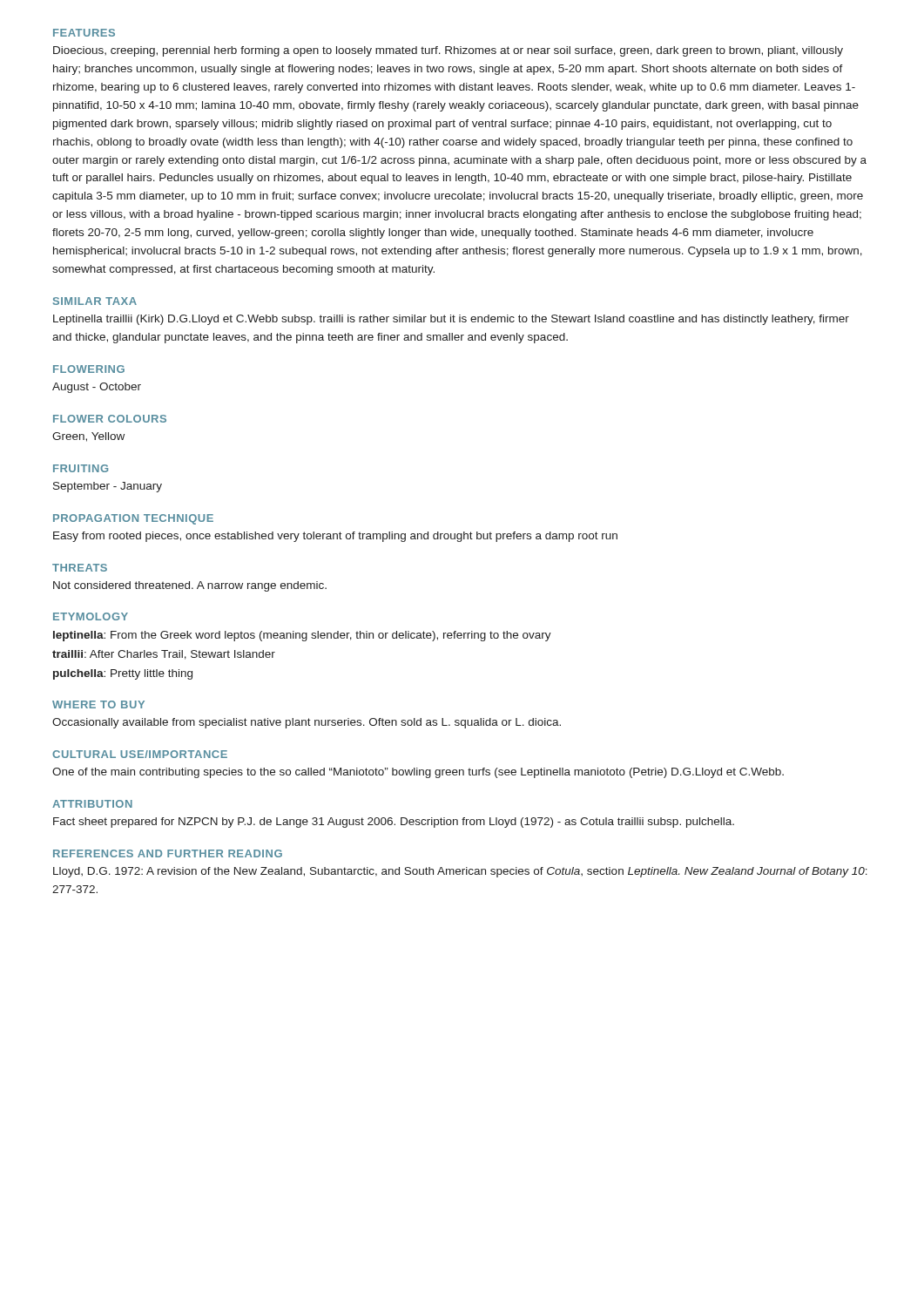924x1307 pixels.
Task: Point to the text starting "PROPAGATION TECHNIQUE"
Action: coord(133,518)
